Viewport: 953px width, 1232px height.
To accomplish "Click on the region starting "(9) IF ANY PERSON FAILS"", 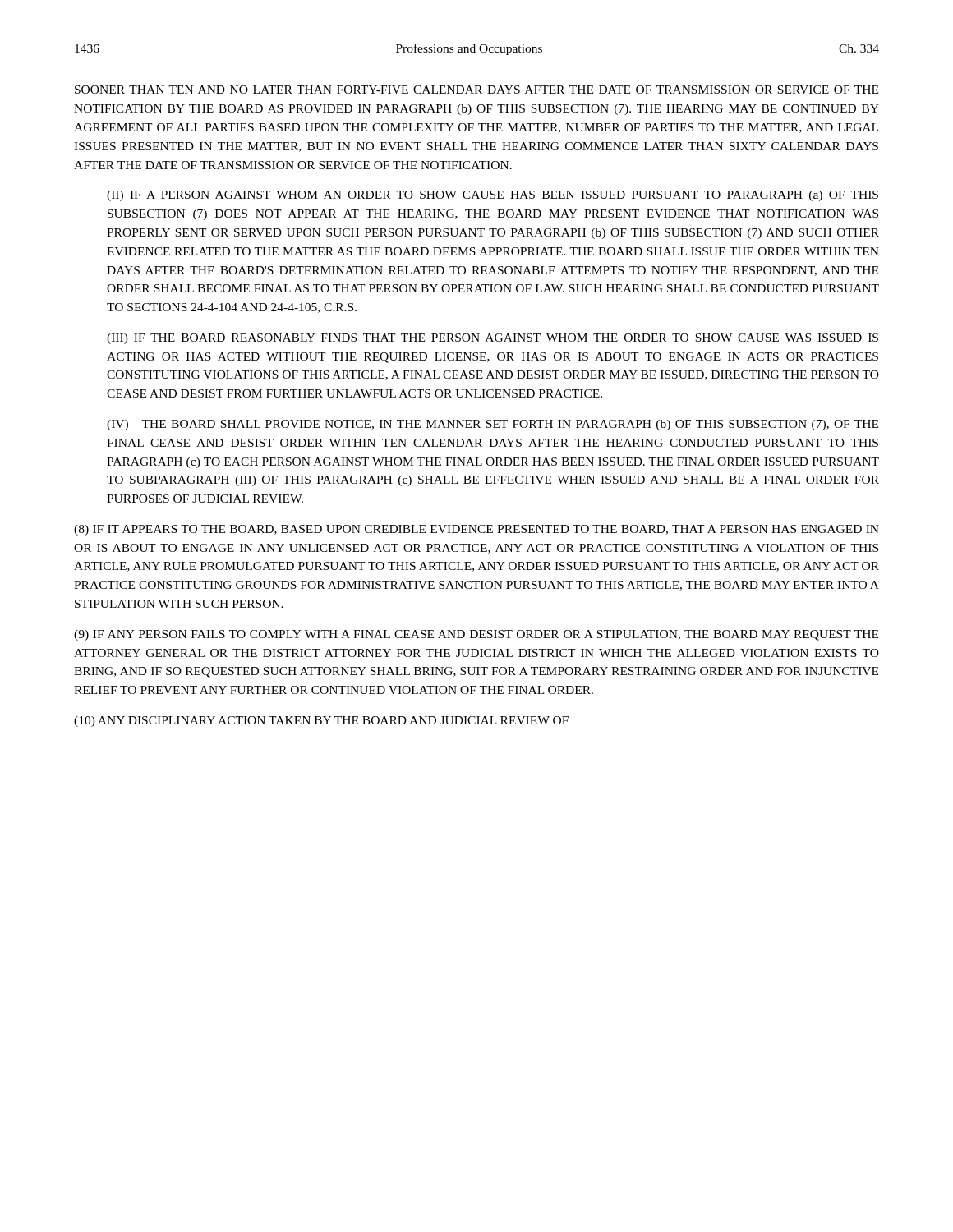I will (476, 662).
